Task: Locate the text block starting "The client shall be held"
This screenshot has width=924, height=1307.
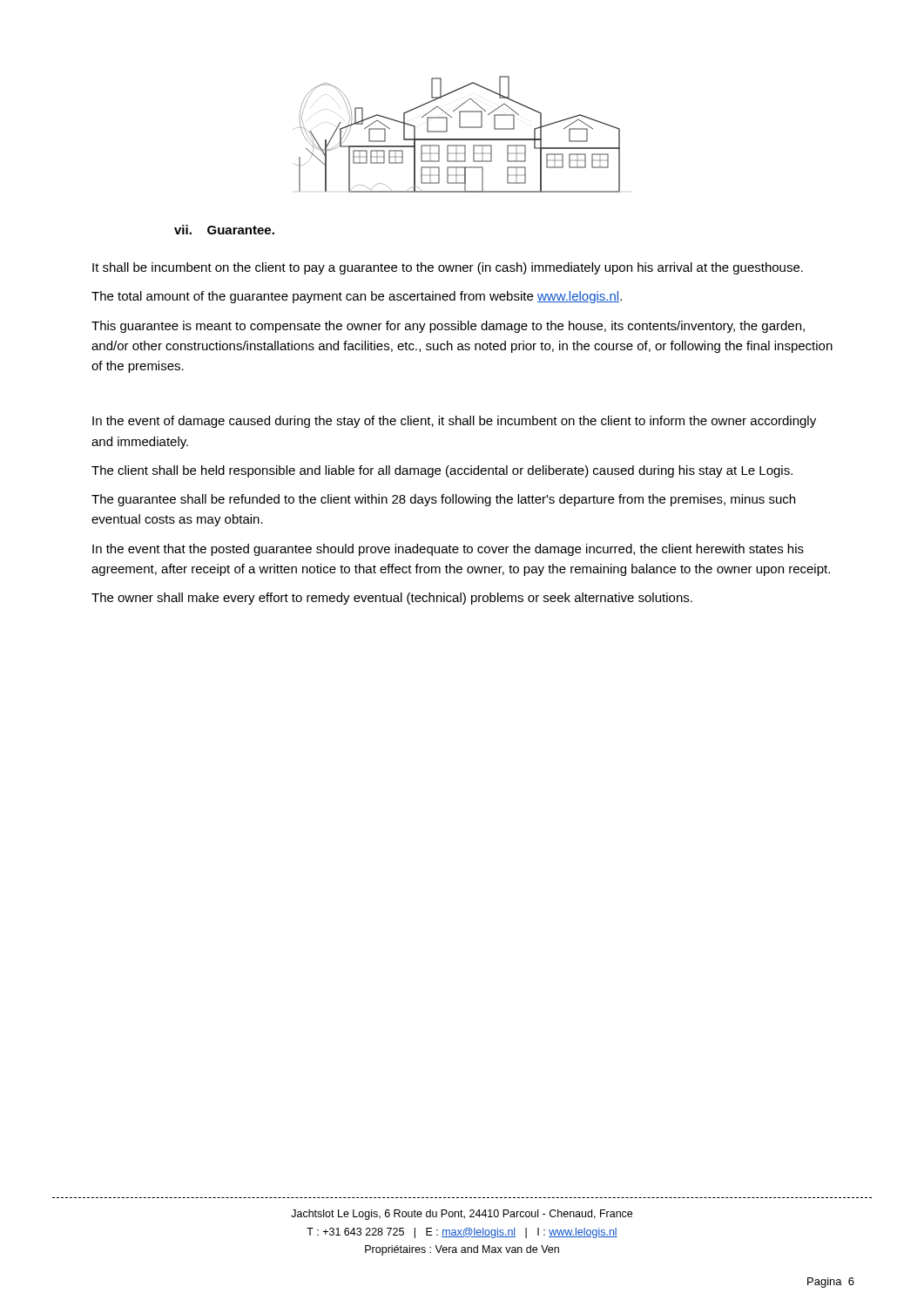Action: click(443, 470)
